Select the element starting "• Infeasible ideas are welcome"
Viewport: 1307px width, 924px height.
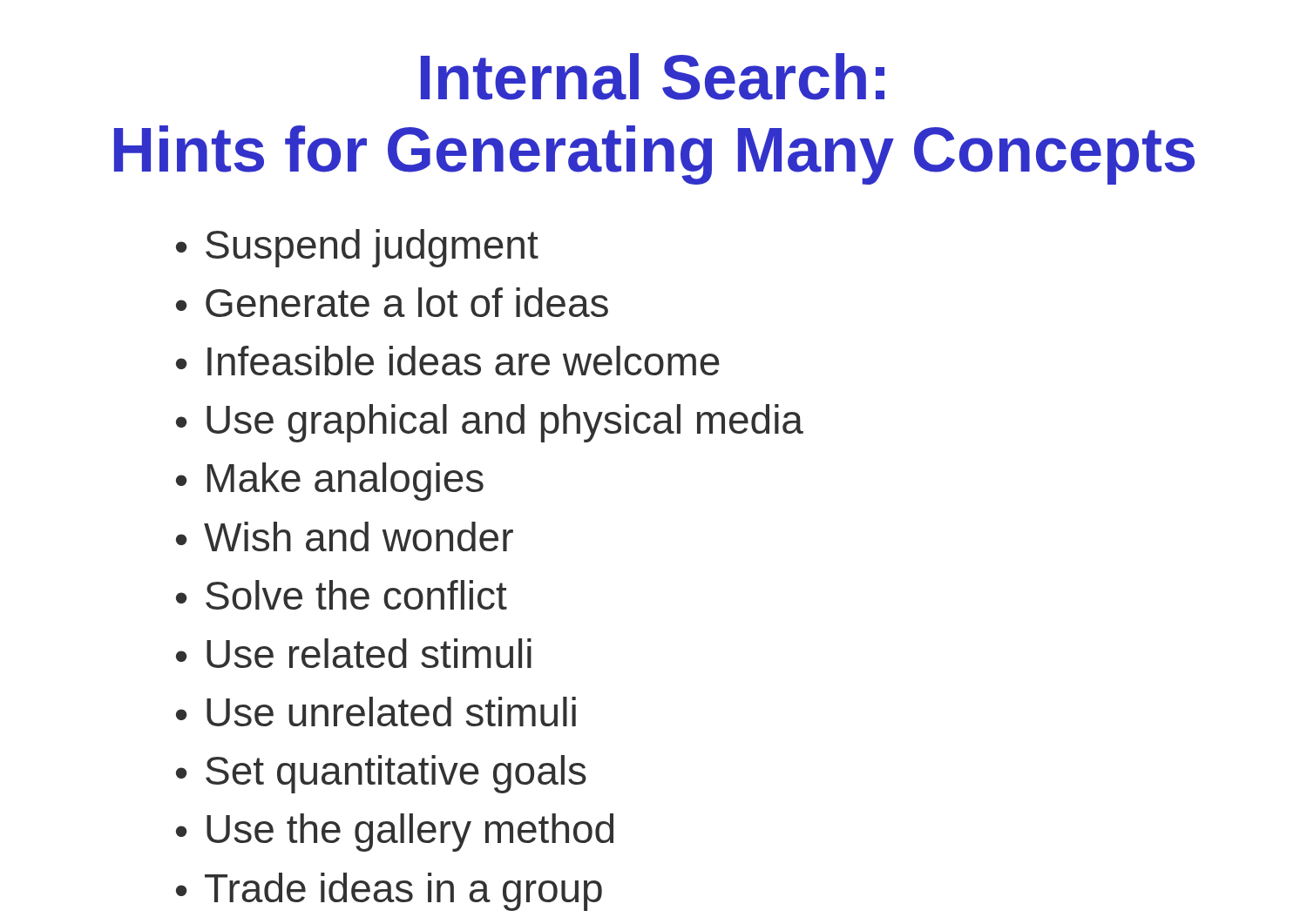coord(448,363)
